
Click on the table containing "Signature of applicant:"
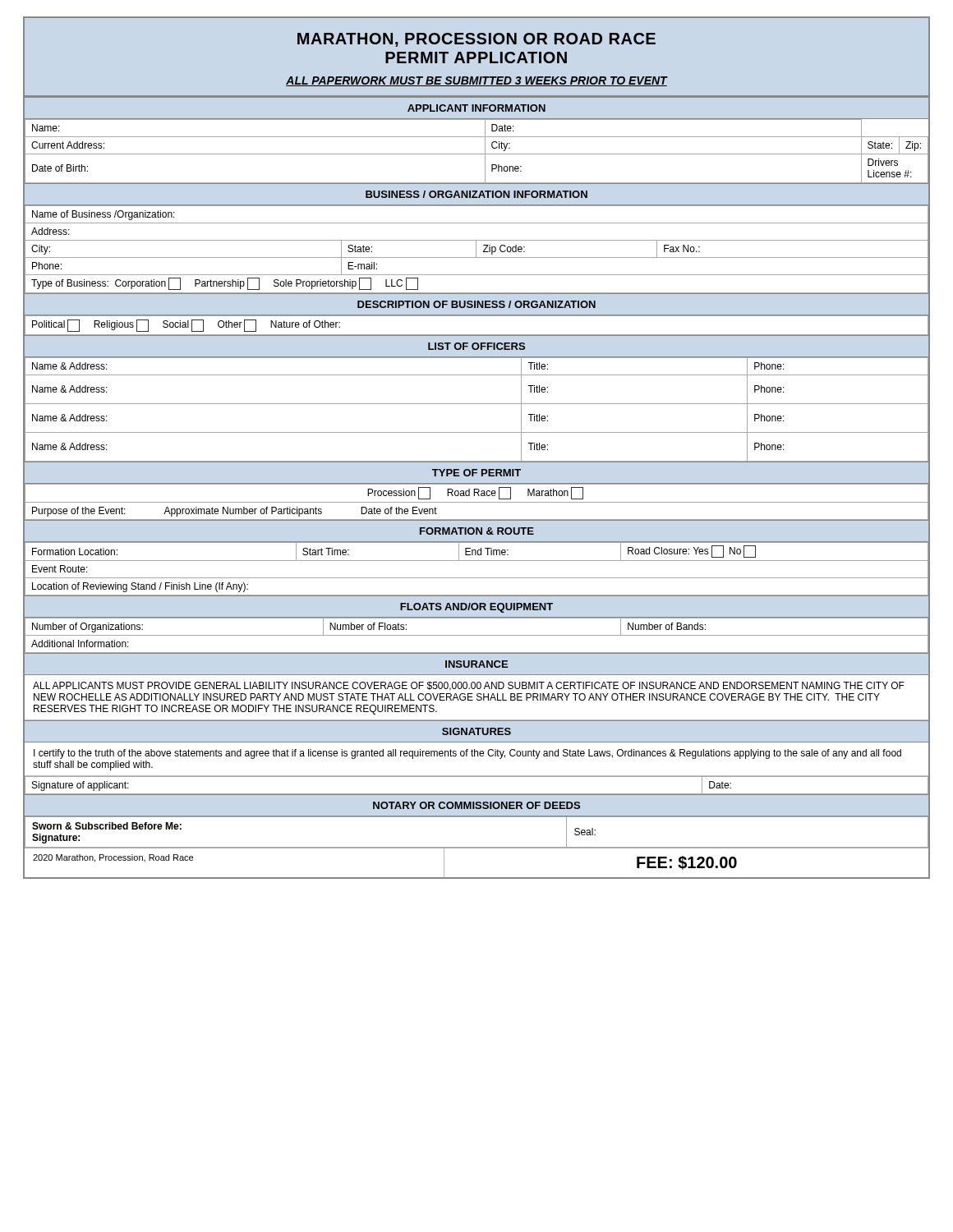[476, 785]
